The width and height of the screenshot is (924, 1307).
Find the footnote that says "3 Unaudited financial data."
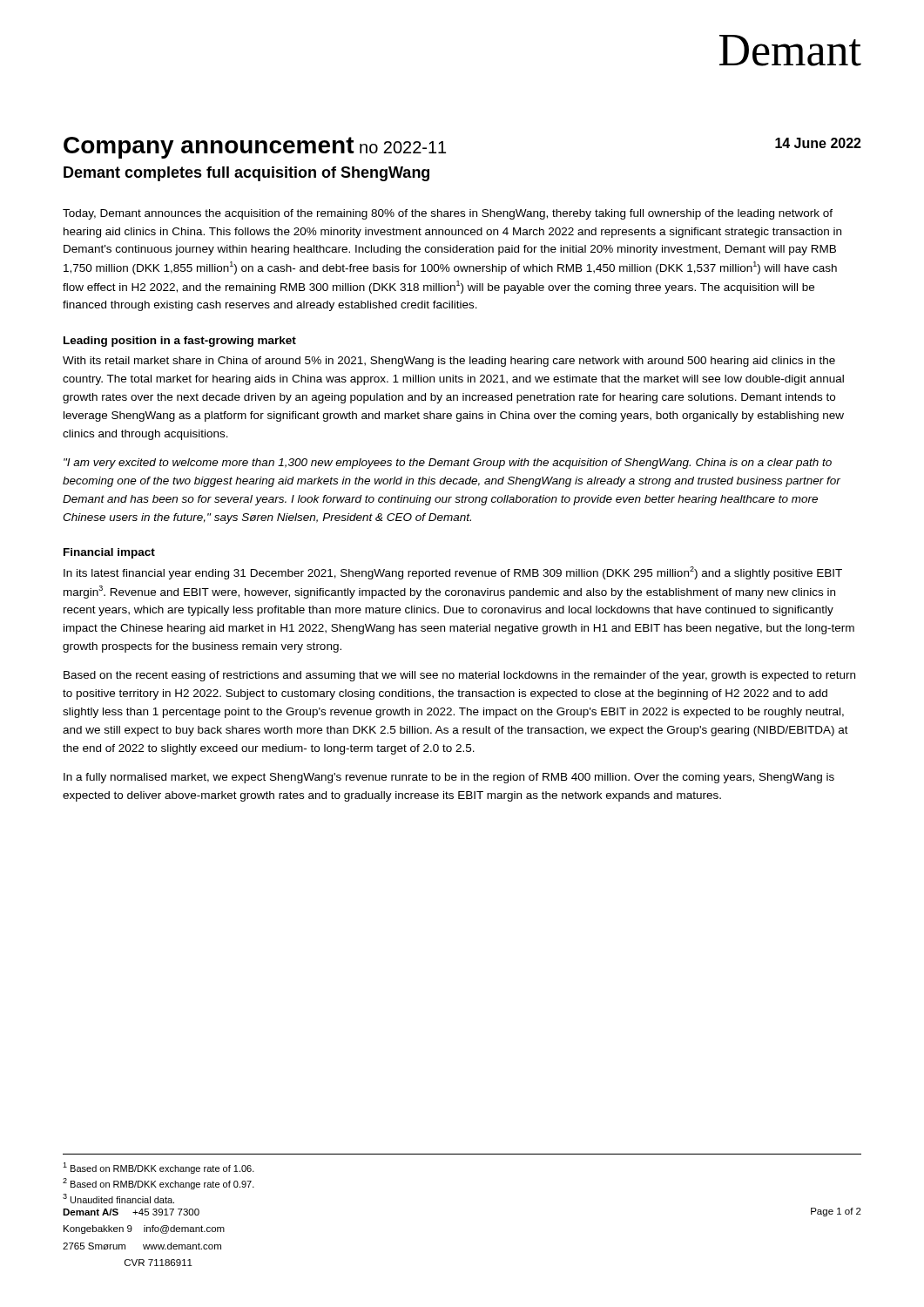[119, 1198]
